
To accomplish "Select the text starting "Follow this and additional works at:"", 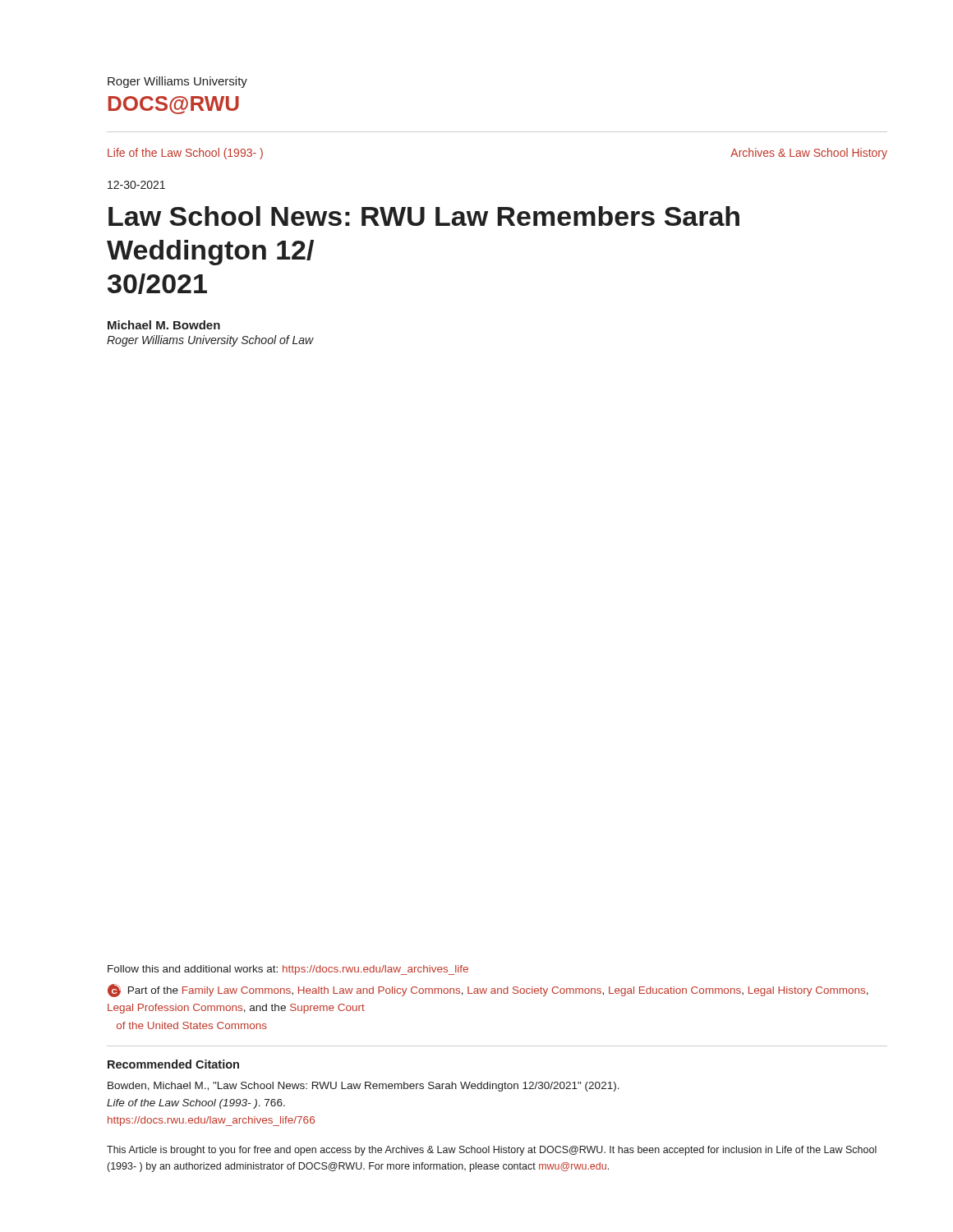I will 288,968.
